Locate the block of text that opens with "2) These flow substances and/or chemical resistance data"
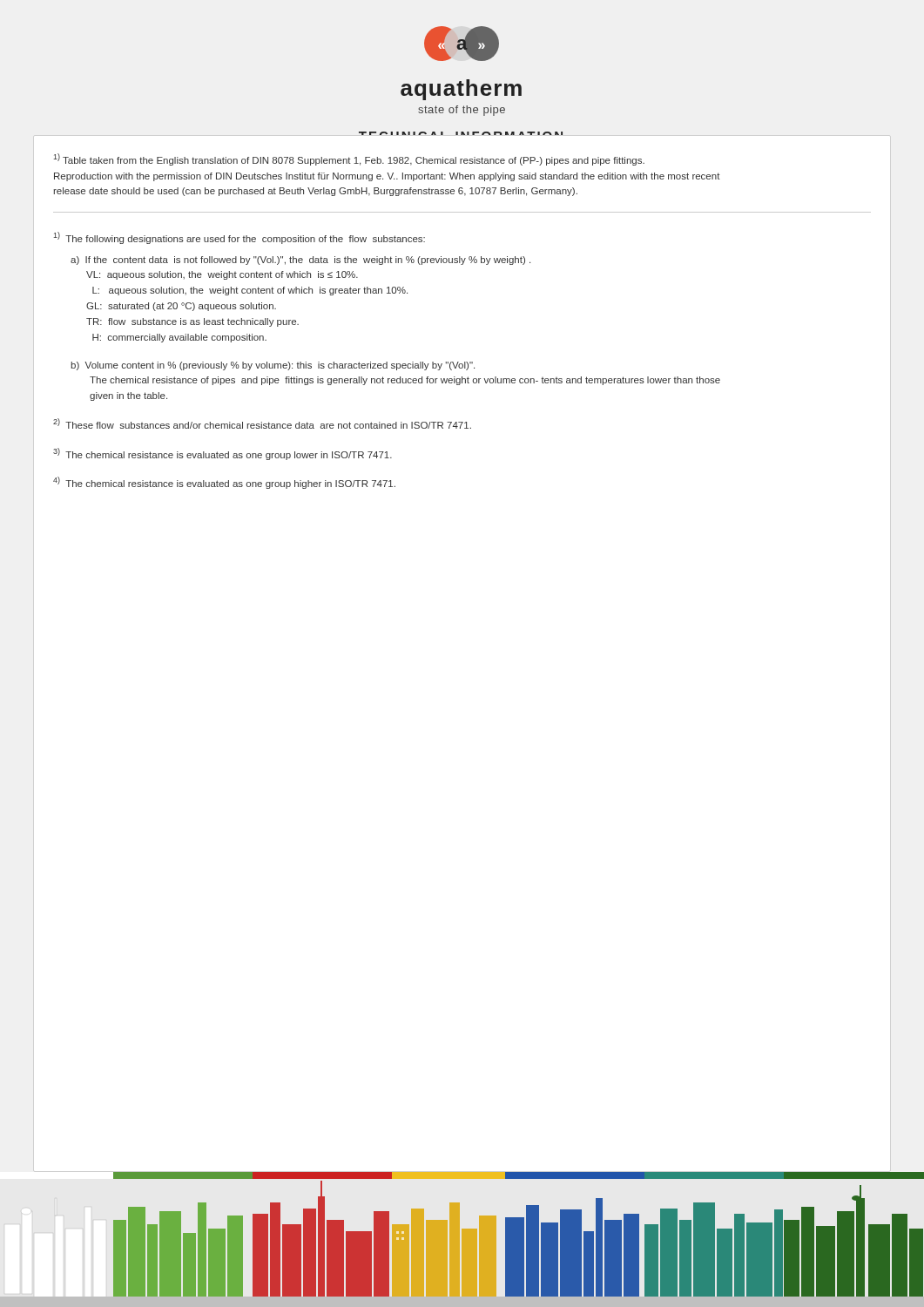This screenshot has height=1307, width=924. pos(263,424)
